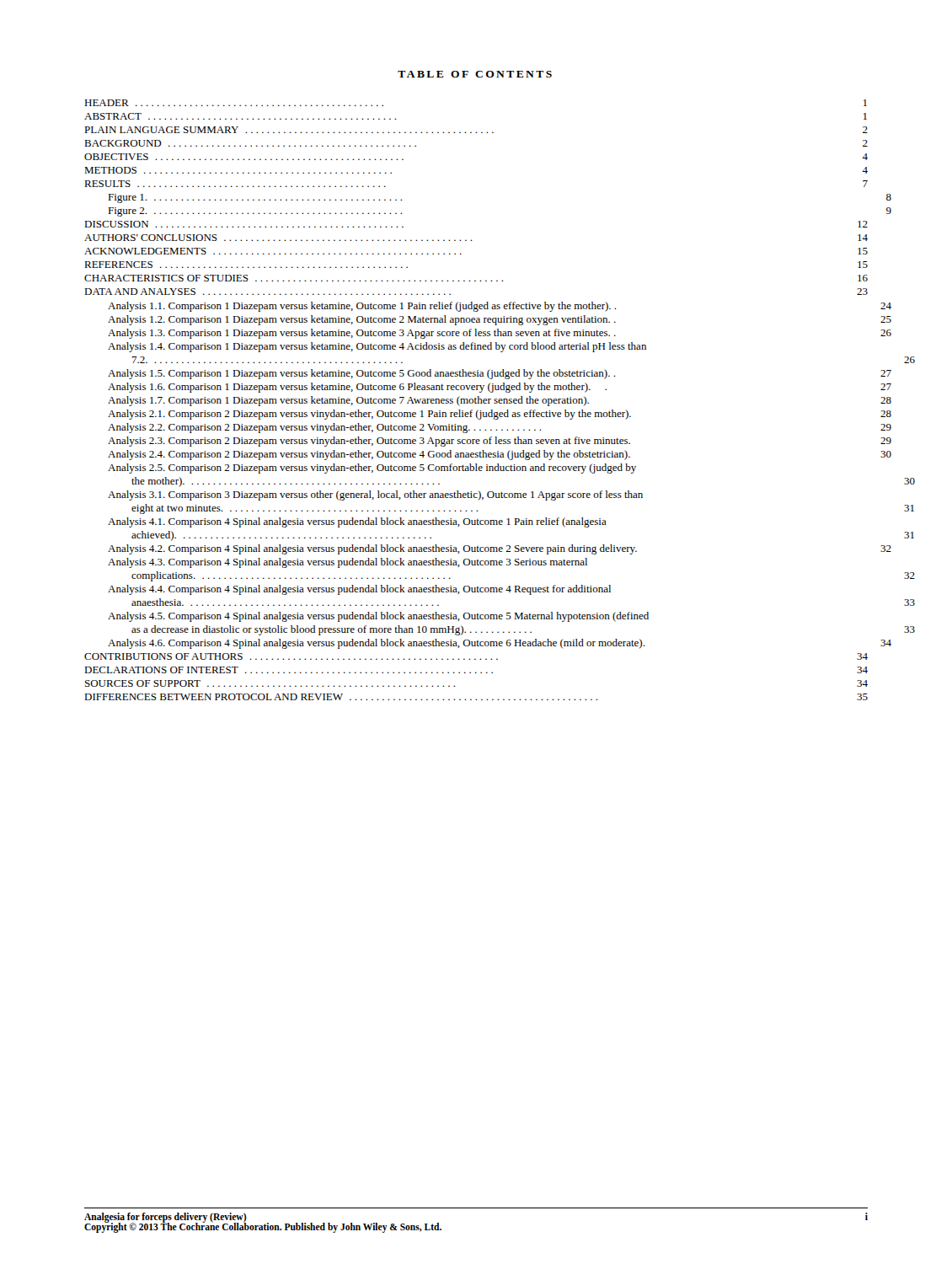Select the passage starting "ACKNOWLEDGEMENTS . . . . . . ."
Viewport: 952px width, 1264px height.
(x=476, y=251)
